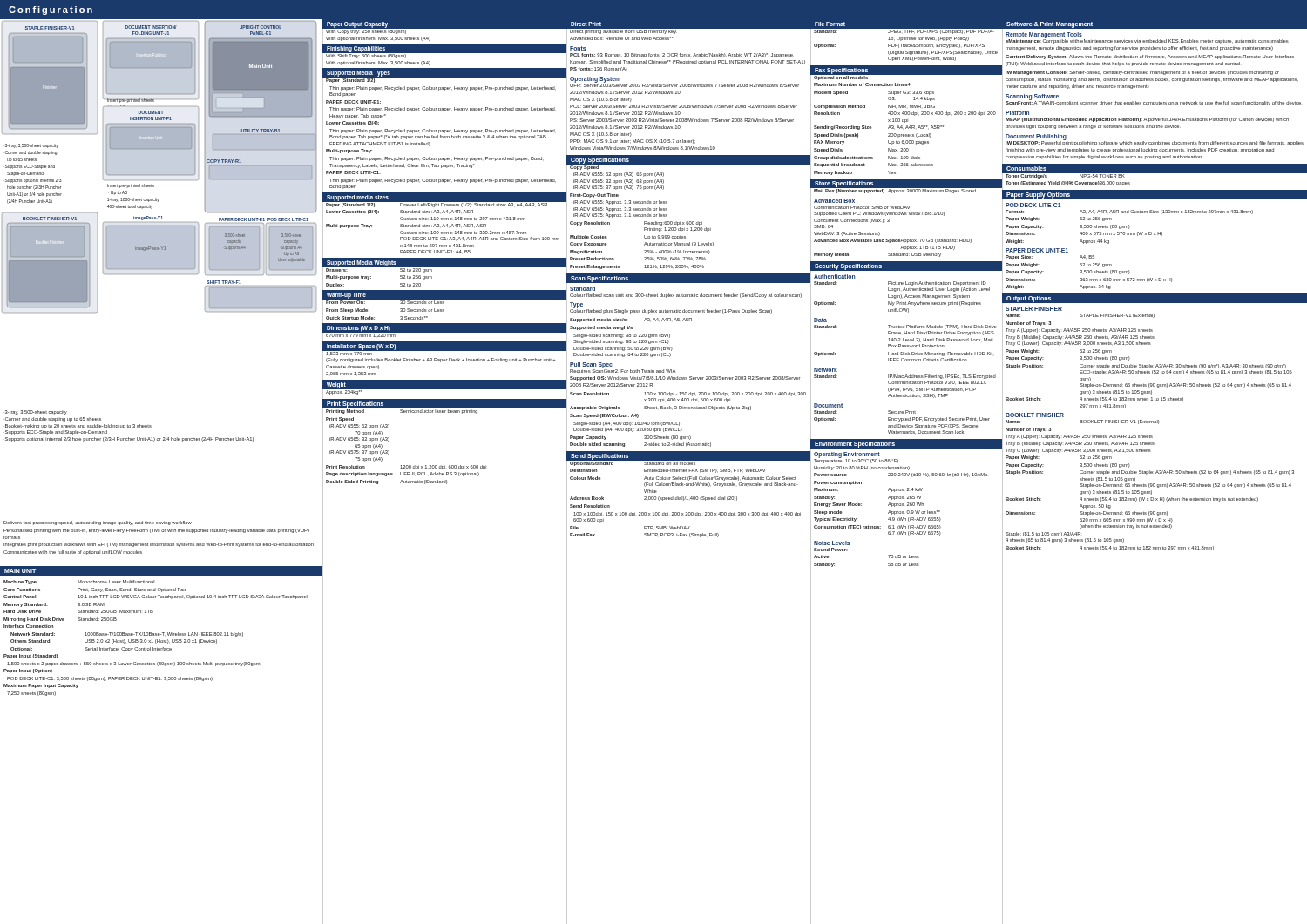
Task: Find "Software & Print Management" on this page
Action: tap(1050, 24)
